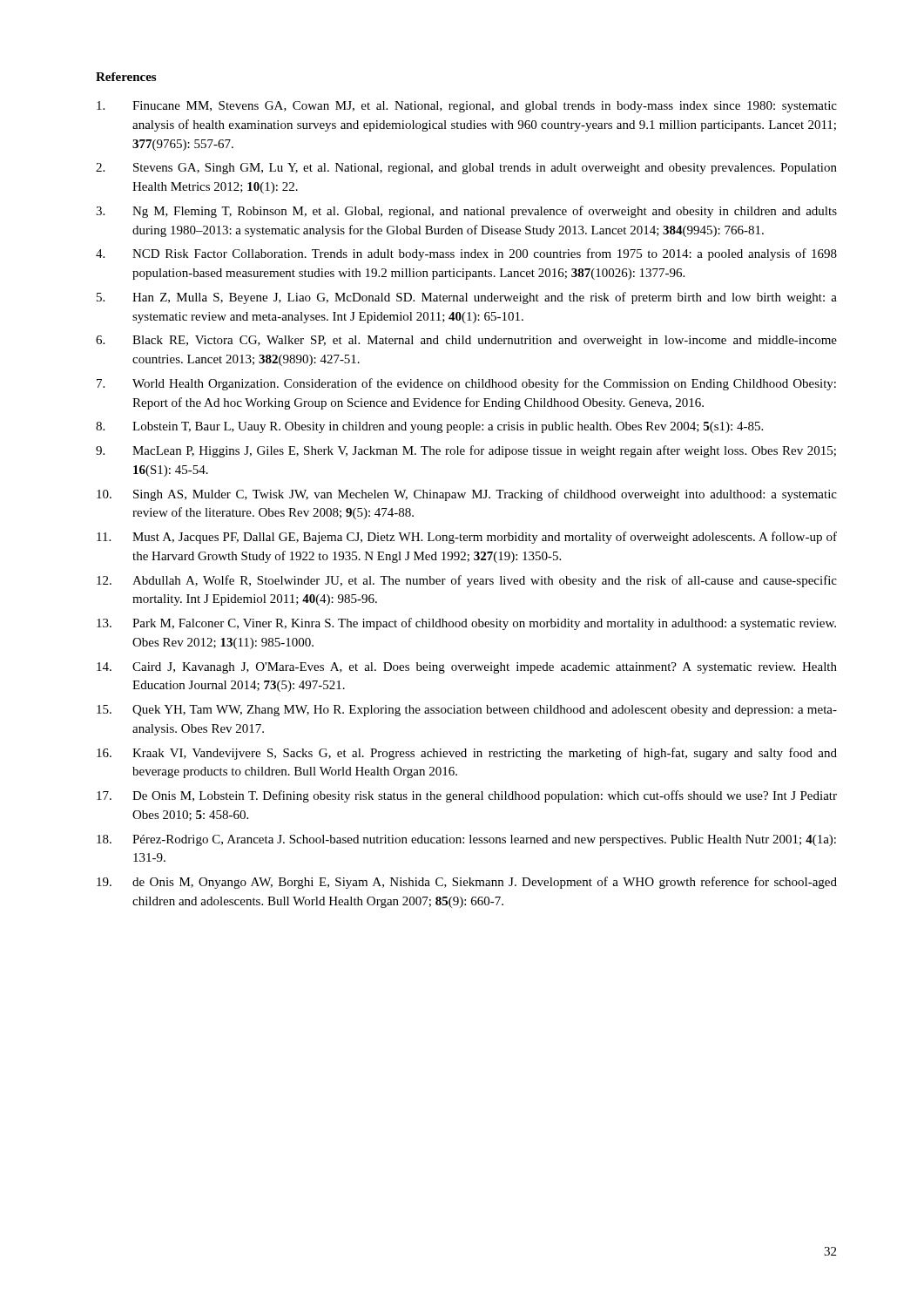The image size is (924, 1307).
Task: Find the element starting "2. Stevens GA, Singh GM,"
Action: pyautogui.click(x=466, y=178)
